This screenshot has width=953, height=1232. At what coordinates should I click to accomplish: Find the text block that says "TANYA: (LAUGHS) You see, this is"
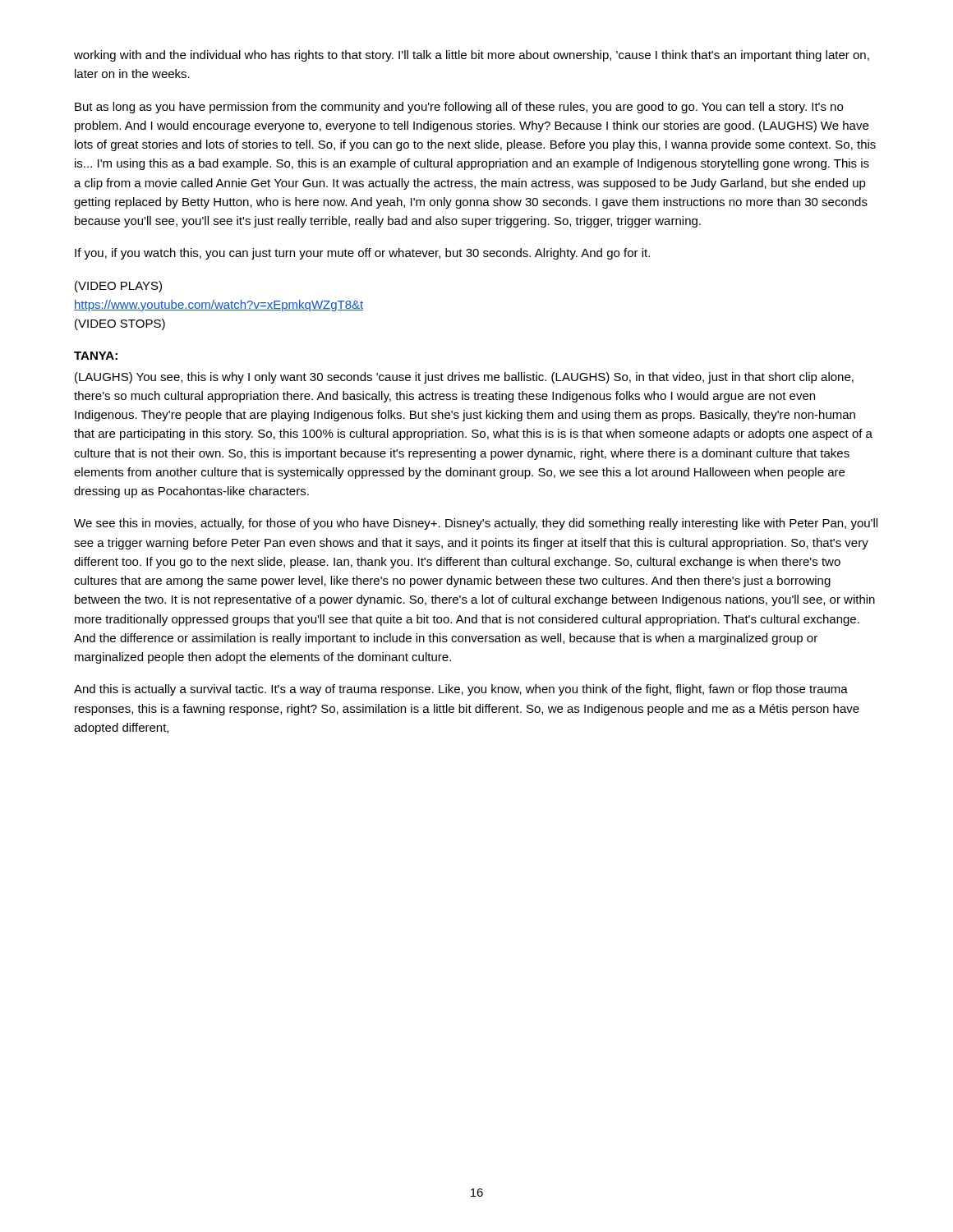pyautogui.click(x=476, y=422)
